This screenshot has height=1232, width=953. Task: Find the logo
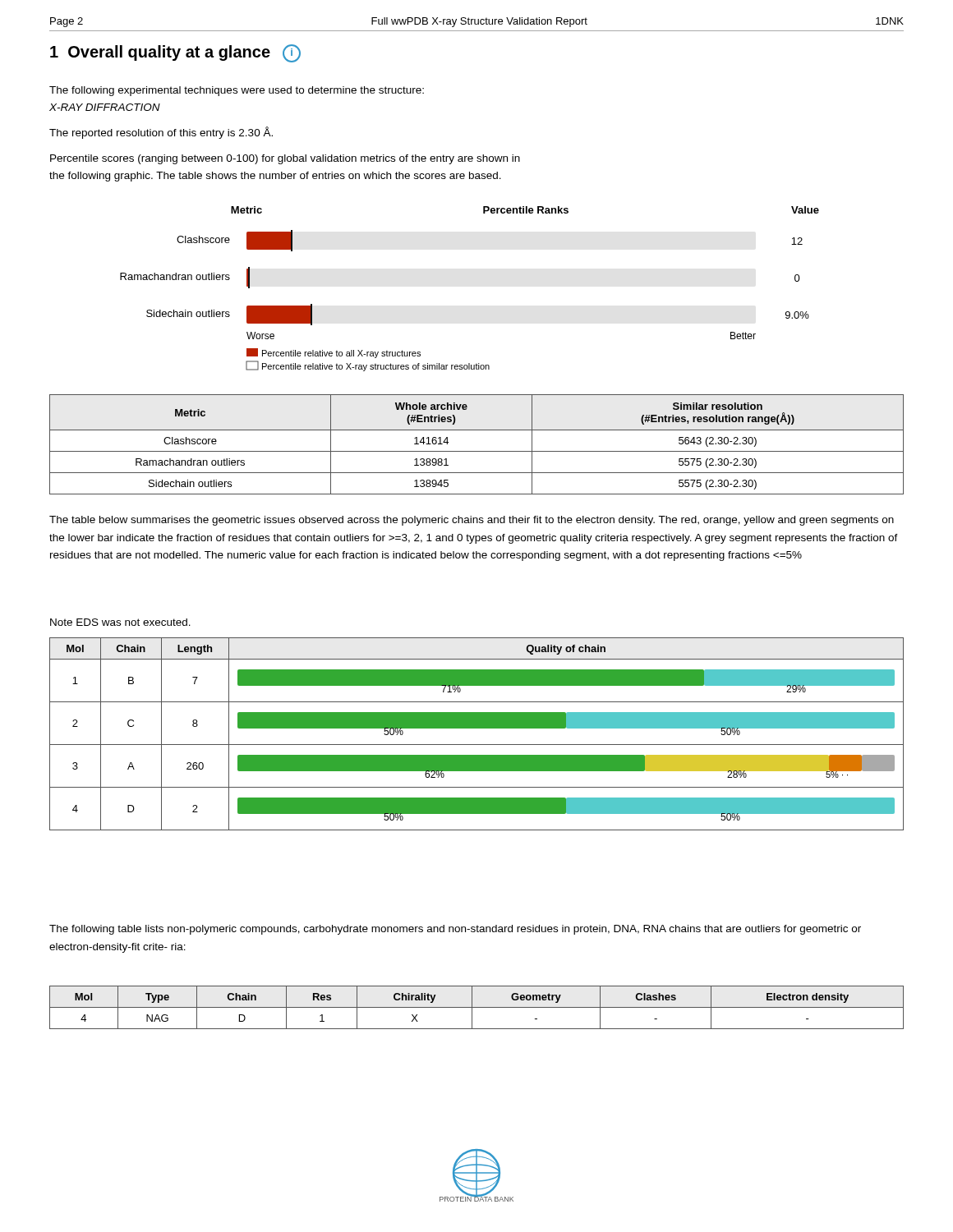coord(476,1177)
